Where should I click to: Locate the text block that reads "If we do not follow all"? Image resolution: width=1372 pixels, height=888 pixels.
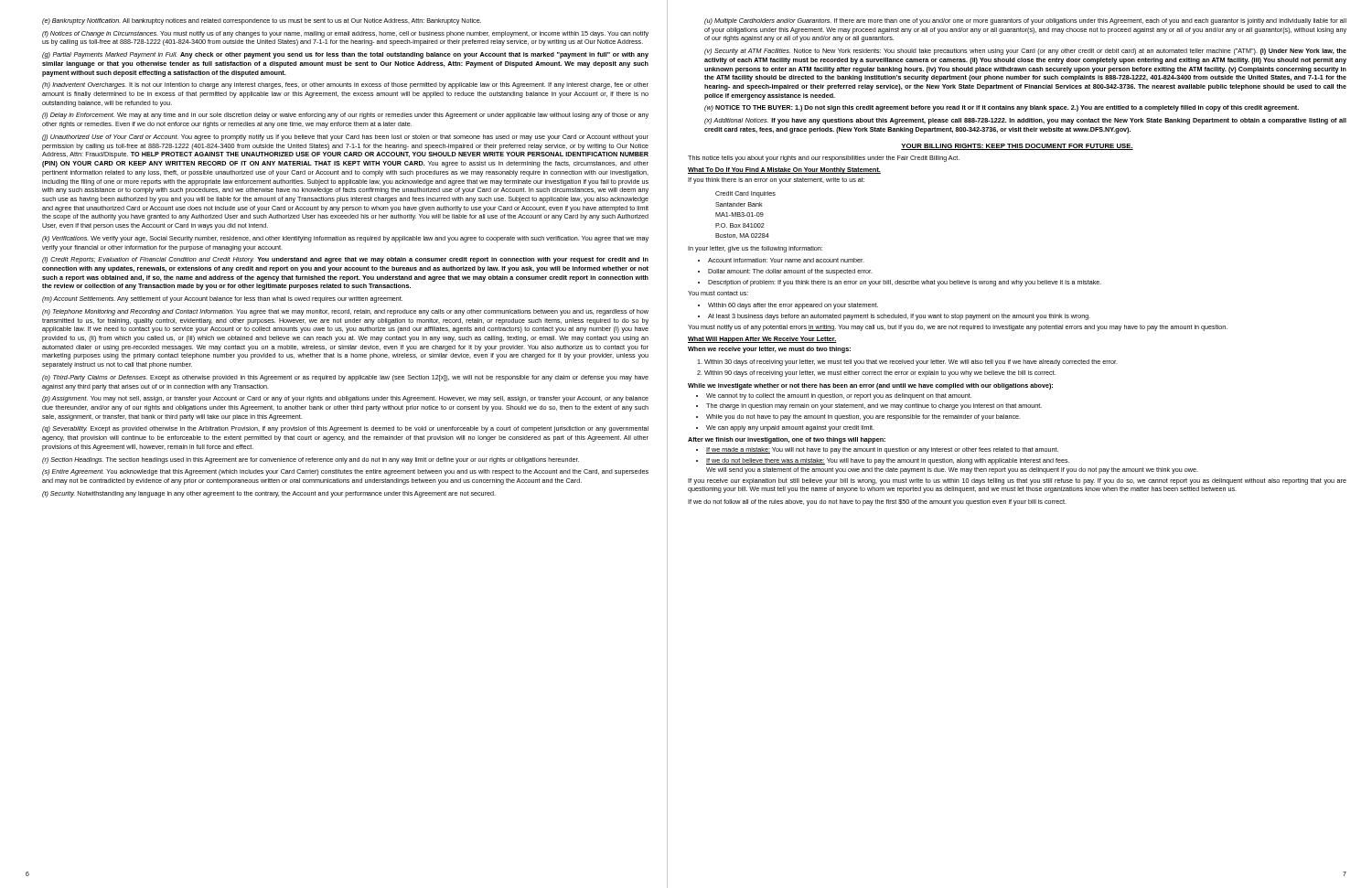[1017, 502]
